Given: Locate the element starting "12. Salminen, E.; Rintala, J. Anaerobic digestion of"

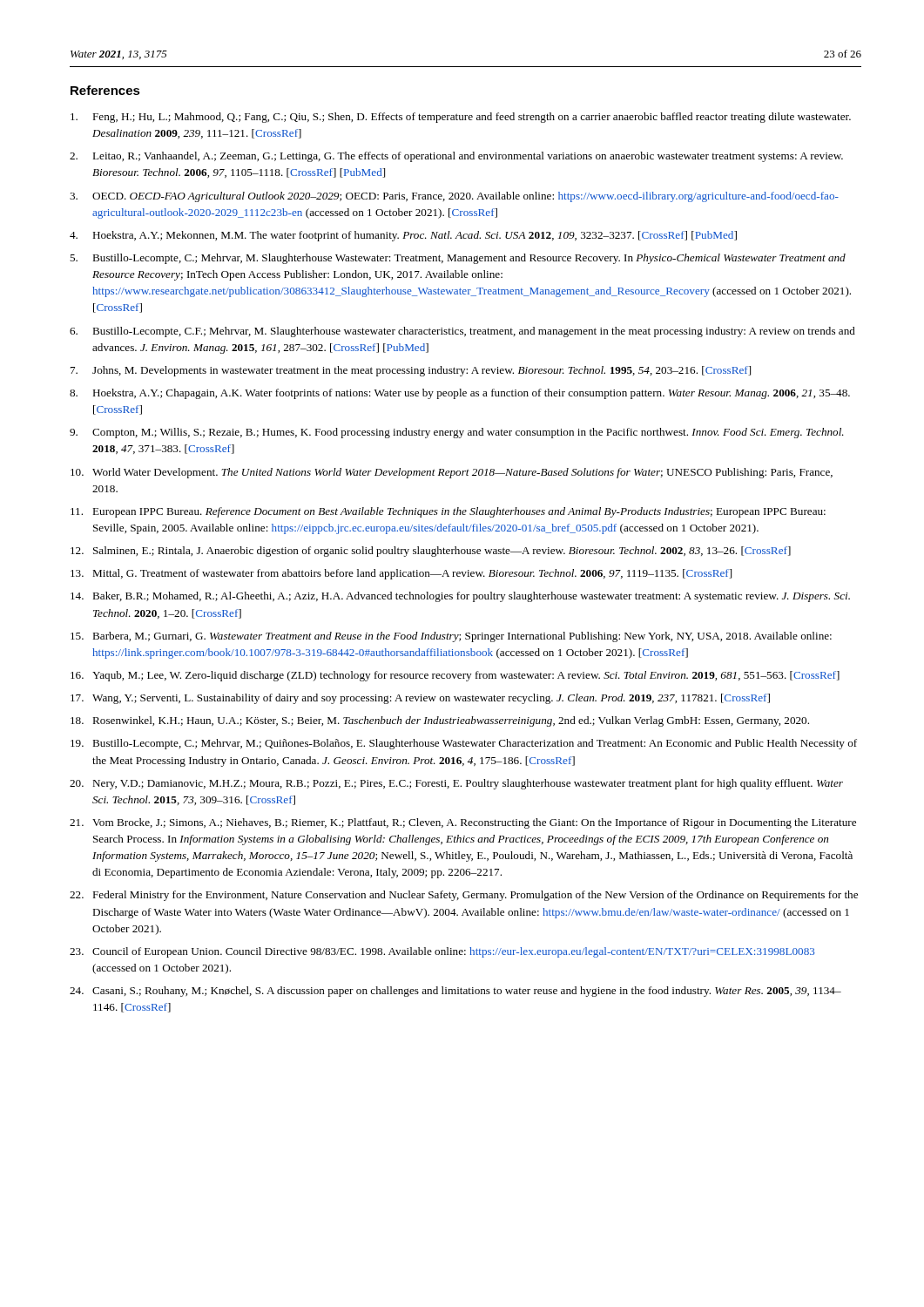Looking at the screenshot, I should click(465, 550).
